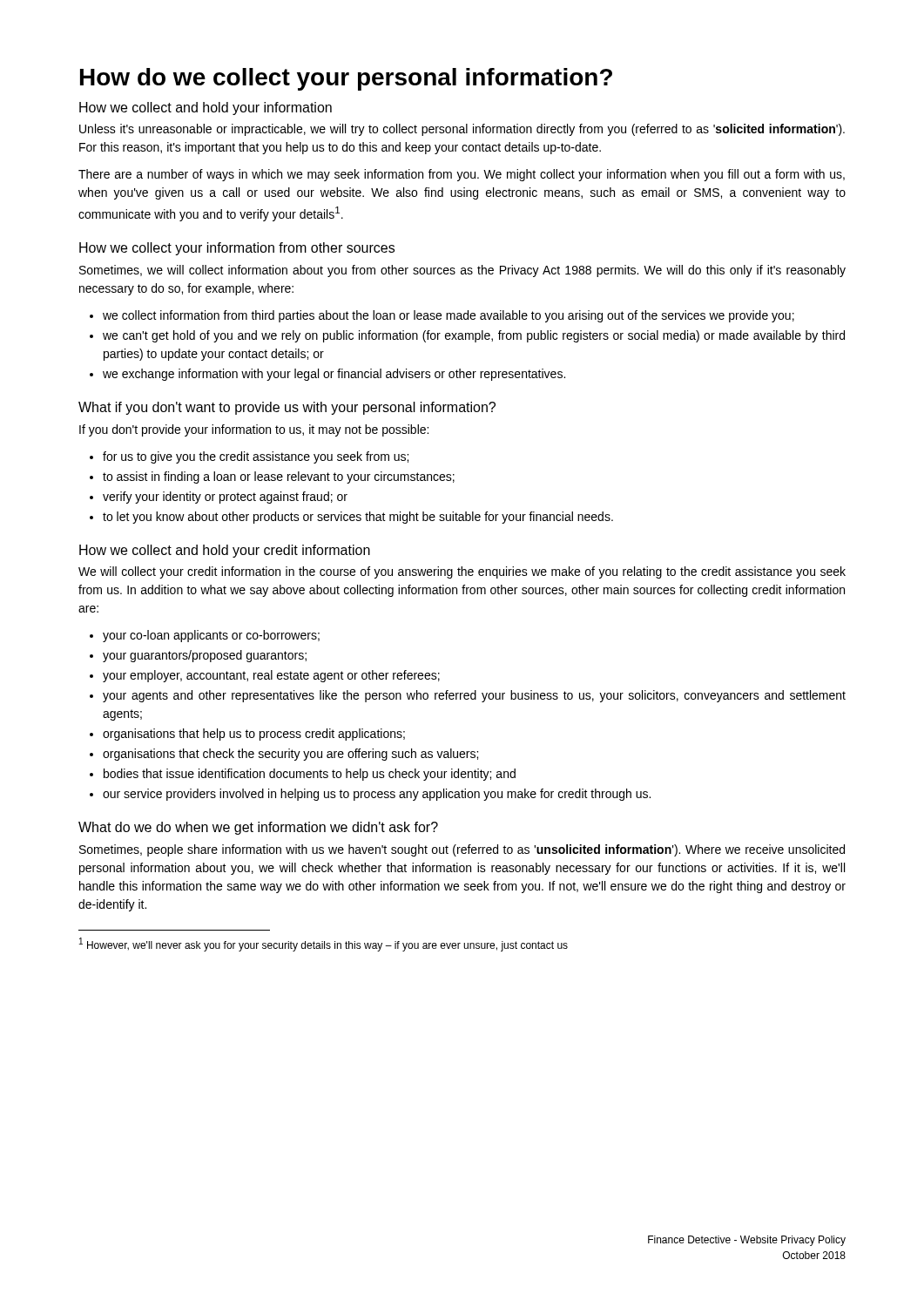The width and height of the screenshot is (924, 1307).
Task: Select the text block starting "verify your identity or protect"
Action: 225,496
